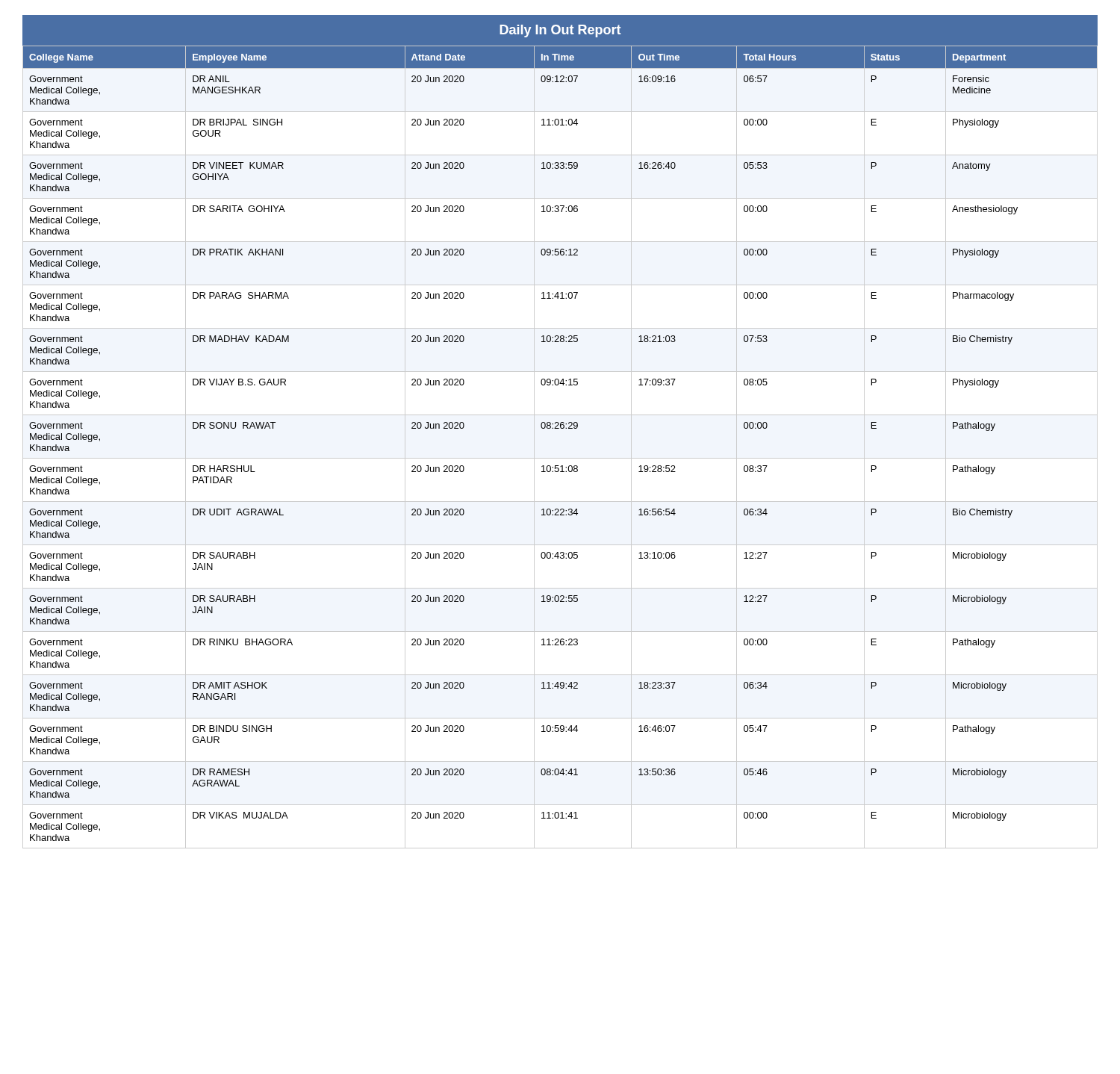Click on the region starting "Daily In Out Report"
This screenshot has width=1120, height=1074.
tap(560, 30)
